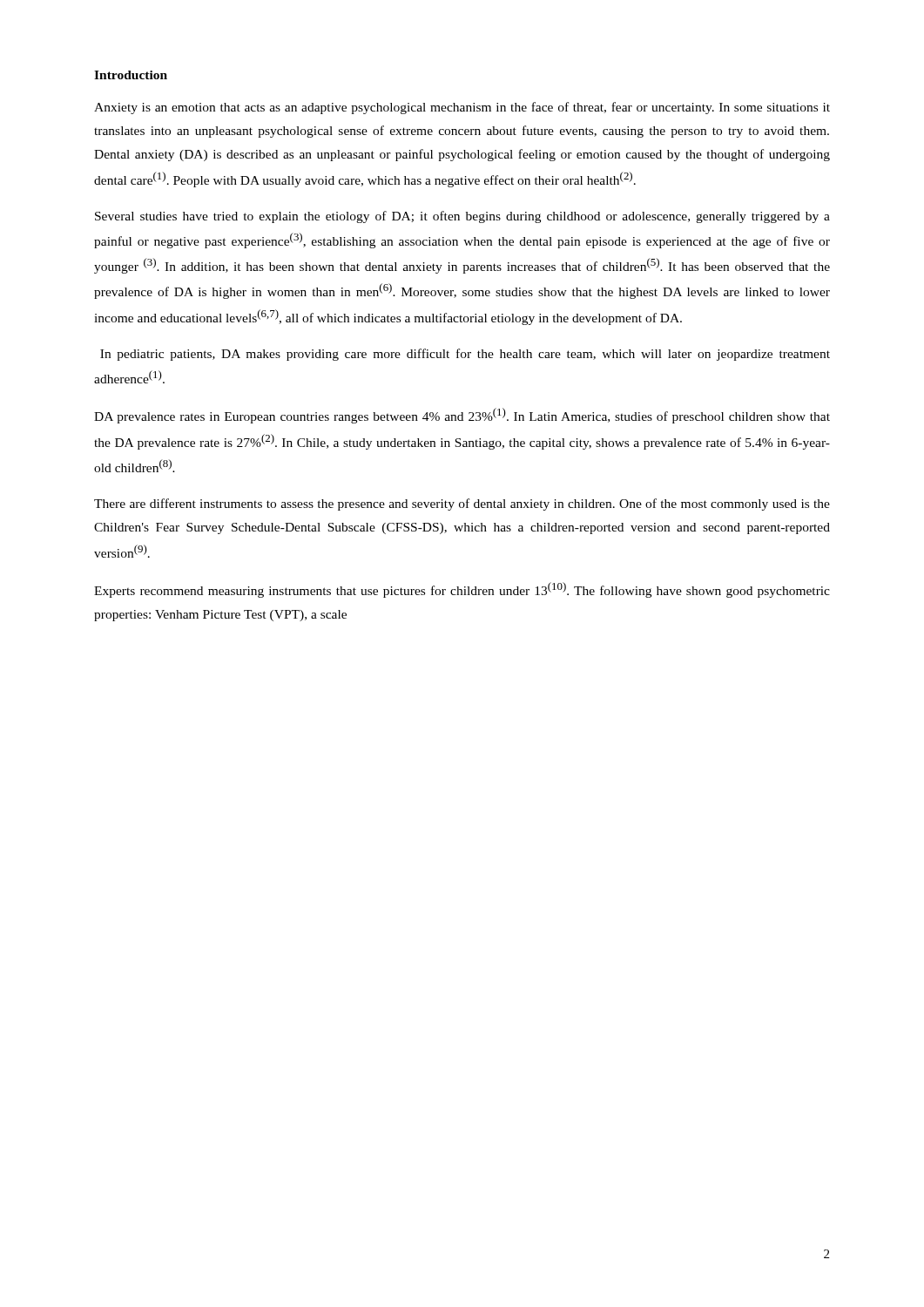
Task: Click on the text block that reads "Experts recommend measuring"
Action: click(462, 600)
